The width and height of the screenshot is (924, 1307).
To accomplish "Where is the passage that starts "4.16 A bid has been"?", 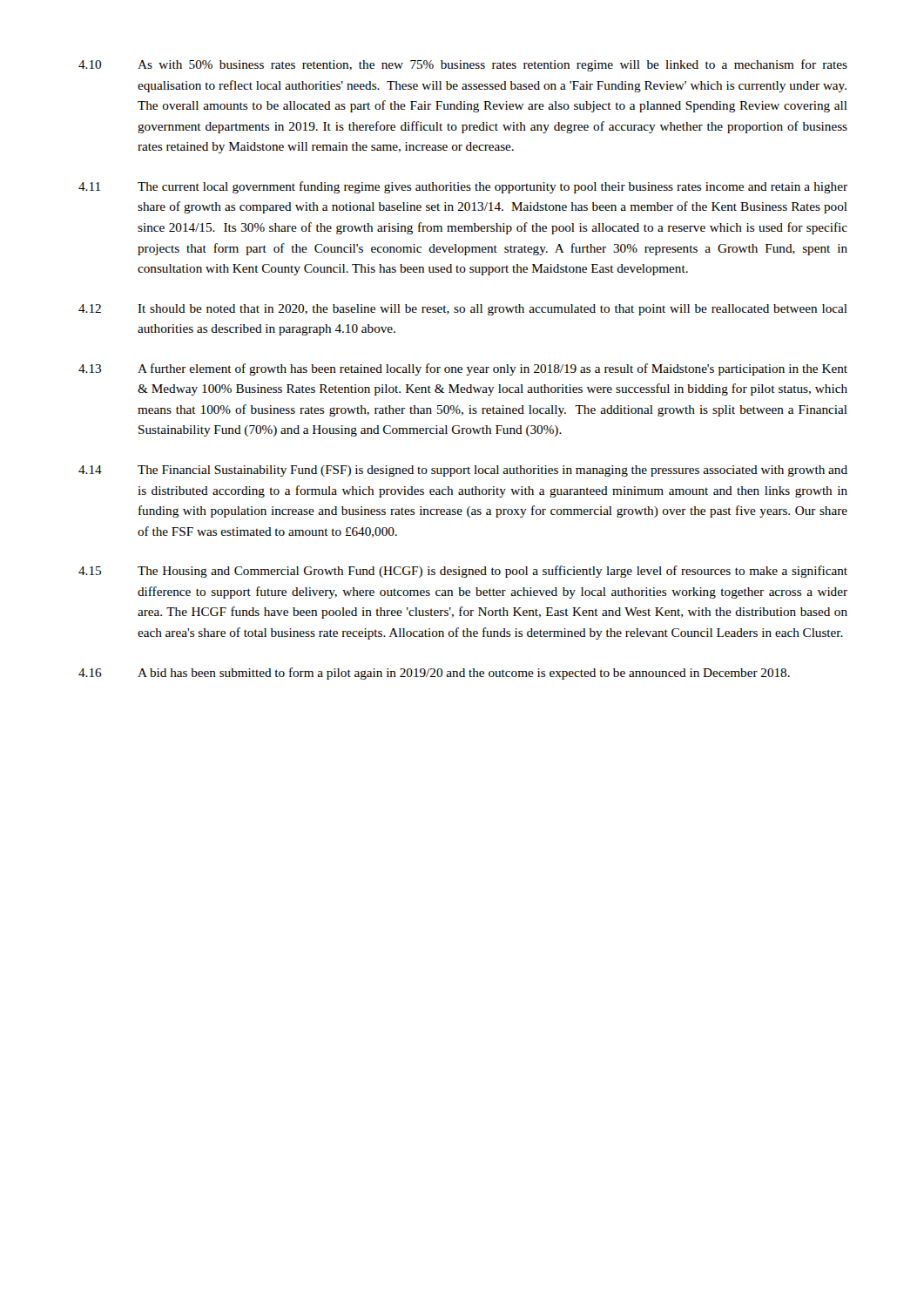I will [463, 672].
